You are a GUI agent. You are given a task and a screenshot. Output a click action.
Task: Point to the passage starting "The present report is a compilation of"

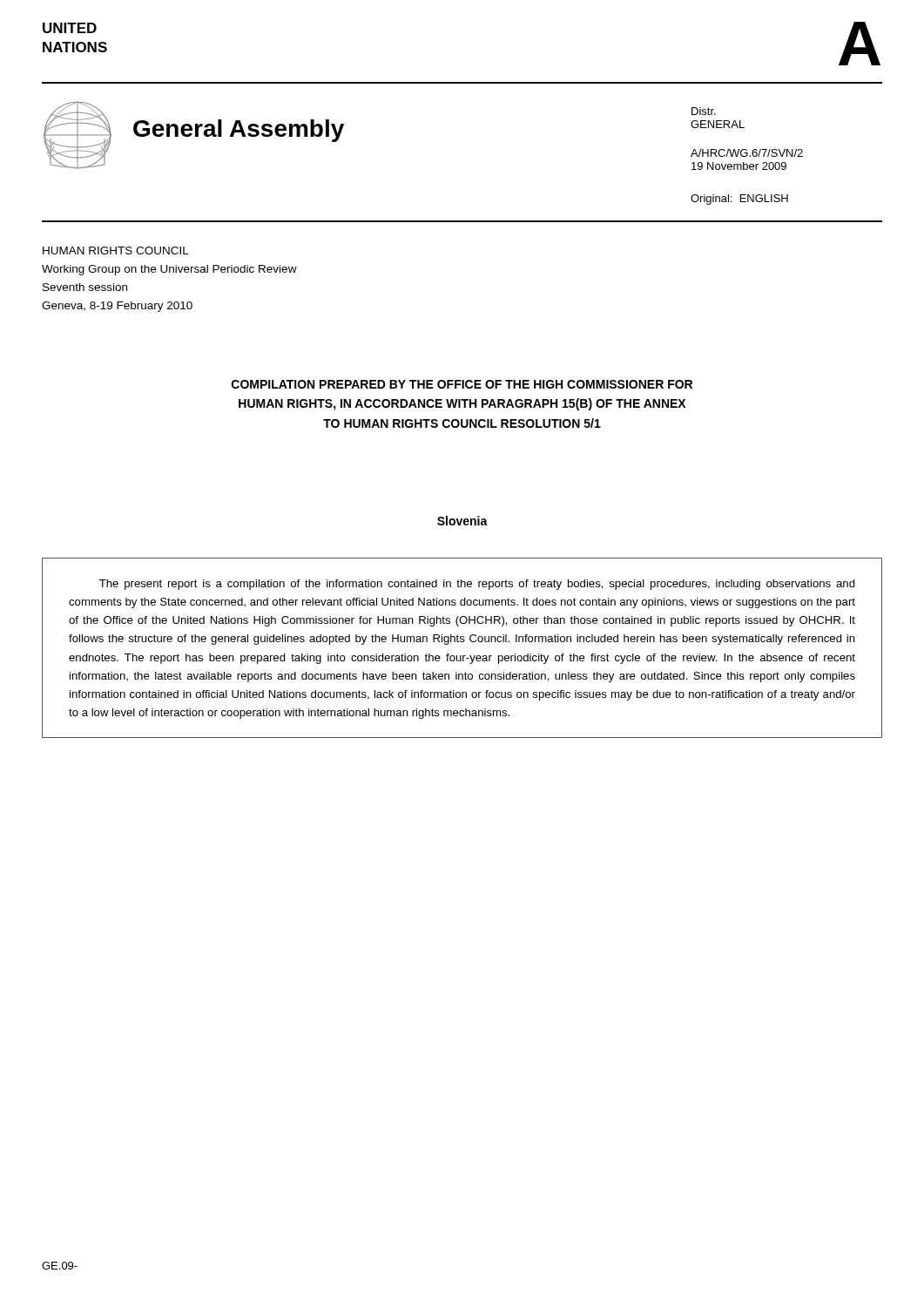click(x=462, y=648)
